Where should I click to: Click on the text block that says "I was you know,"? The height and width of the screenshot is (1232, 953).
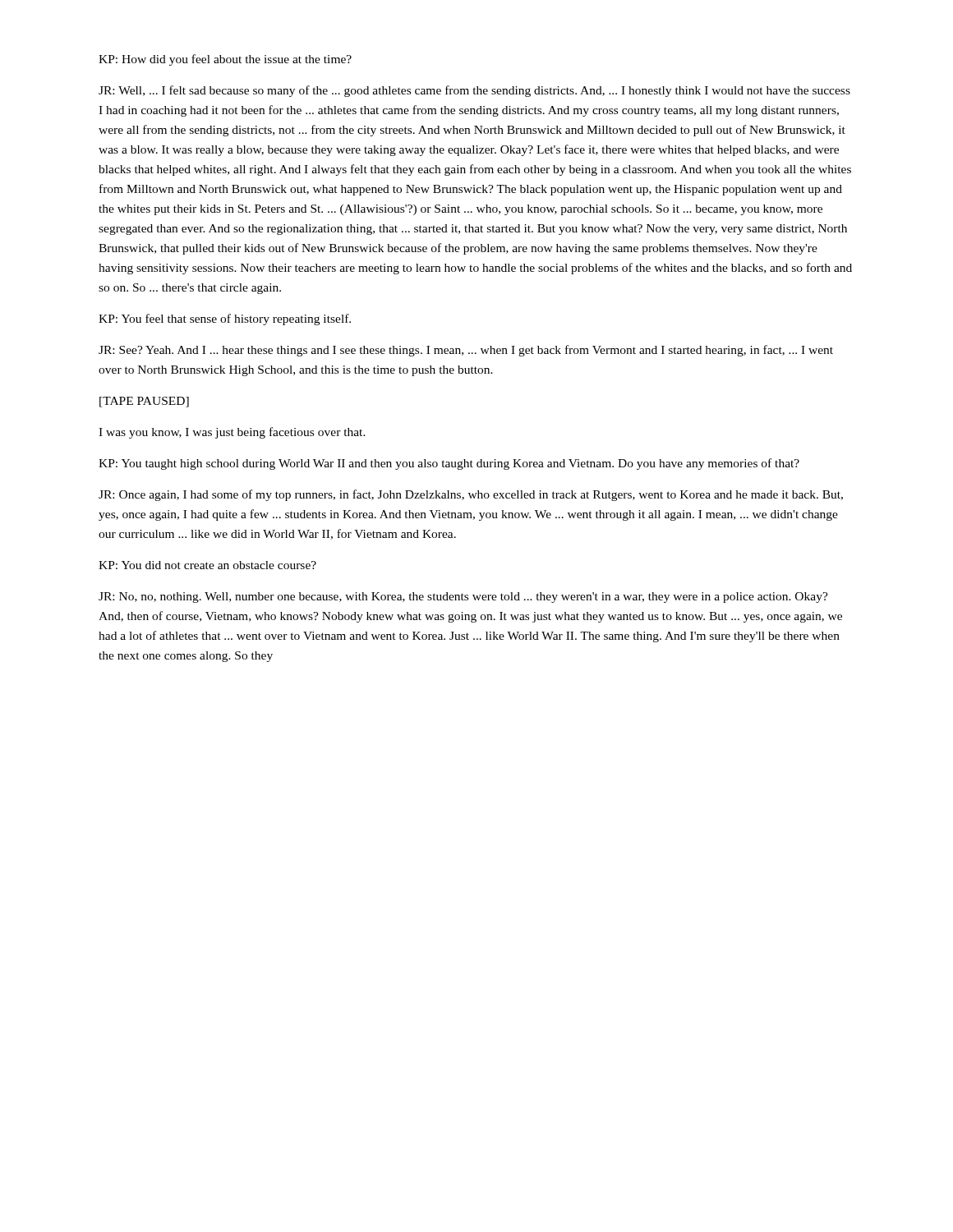pos(232,432)
